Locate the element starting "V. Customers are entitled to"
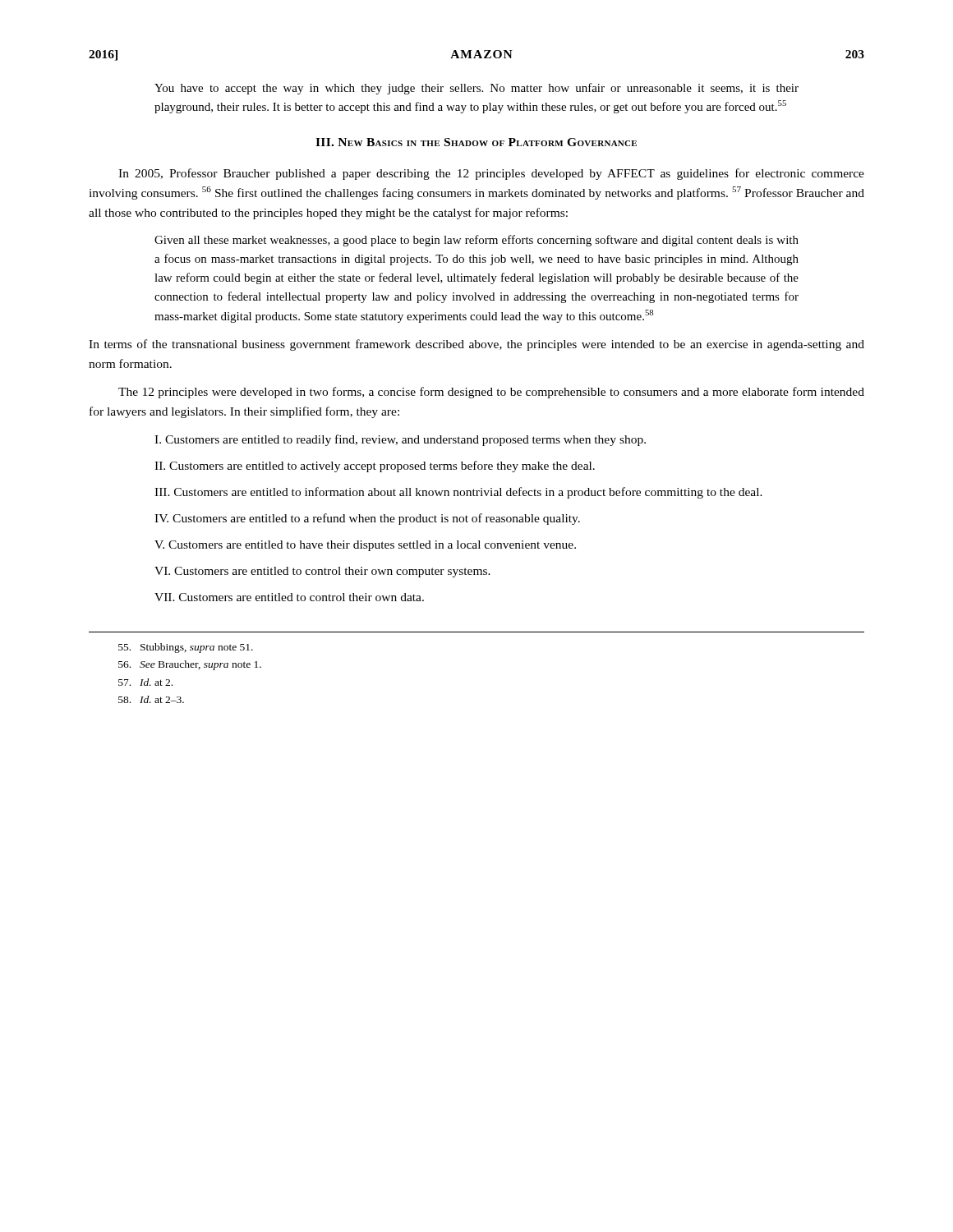 pos(366,544)
